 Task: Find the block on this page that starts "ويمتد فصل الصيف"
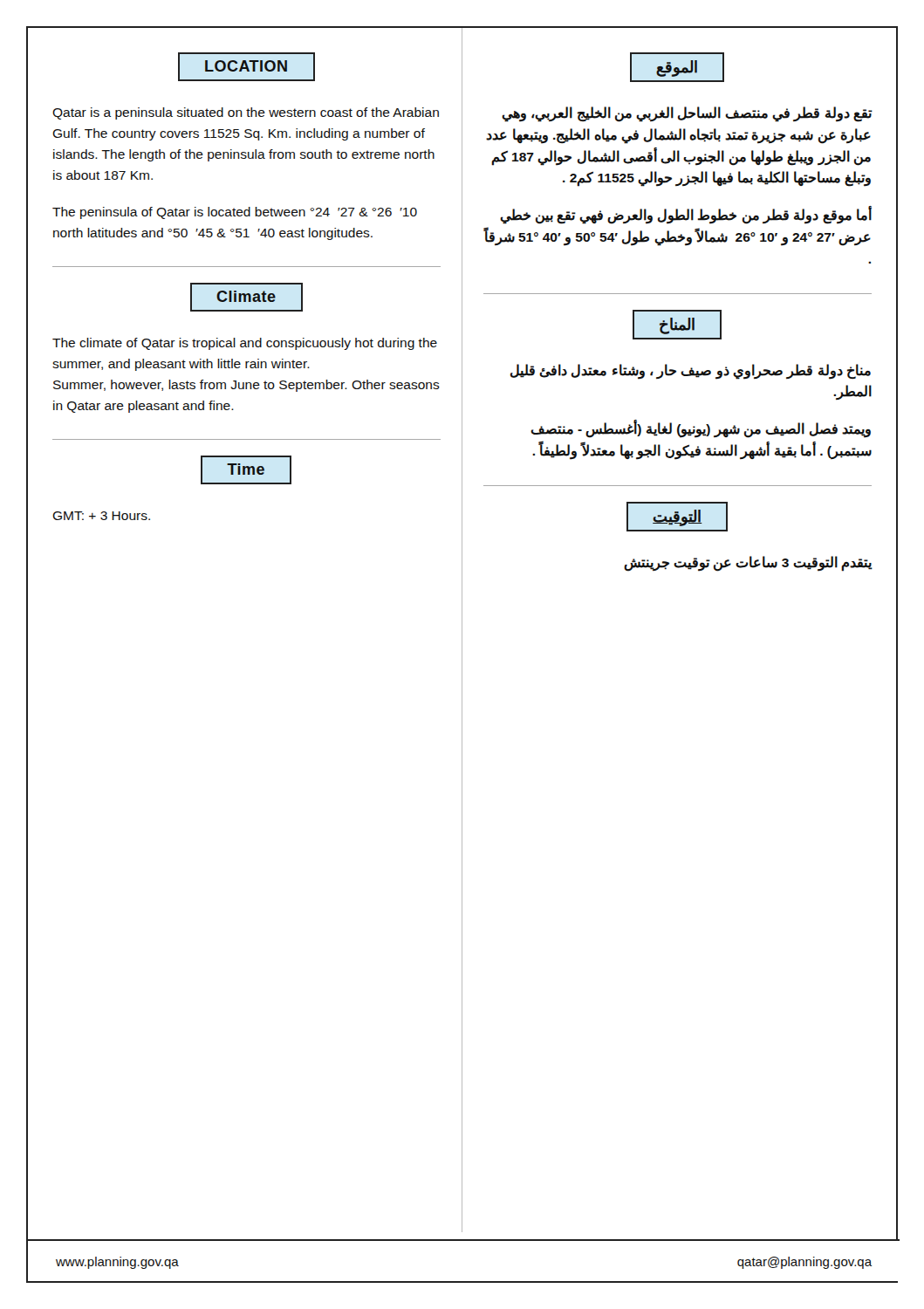pyautogui.click(x=701, y=440)
